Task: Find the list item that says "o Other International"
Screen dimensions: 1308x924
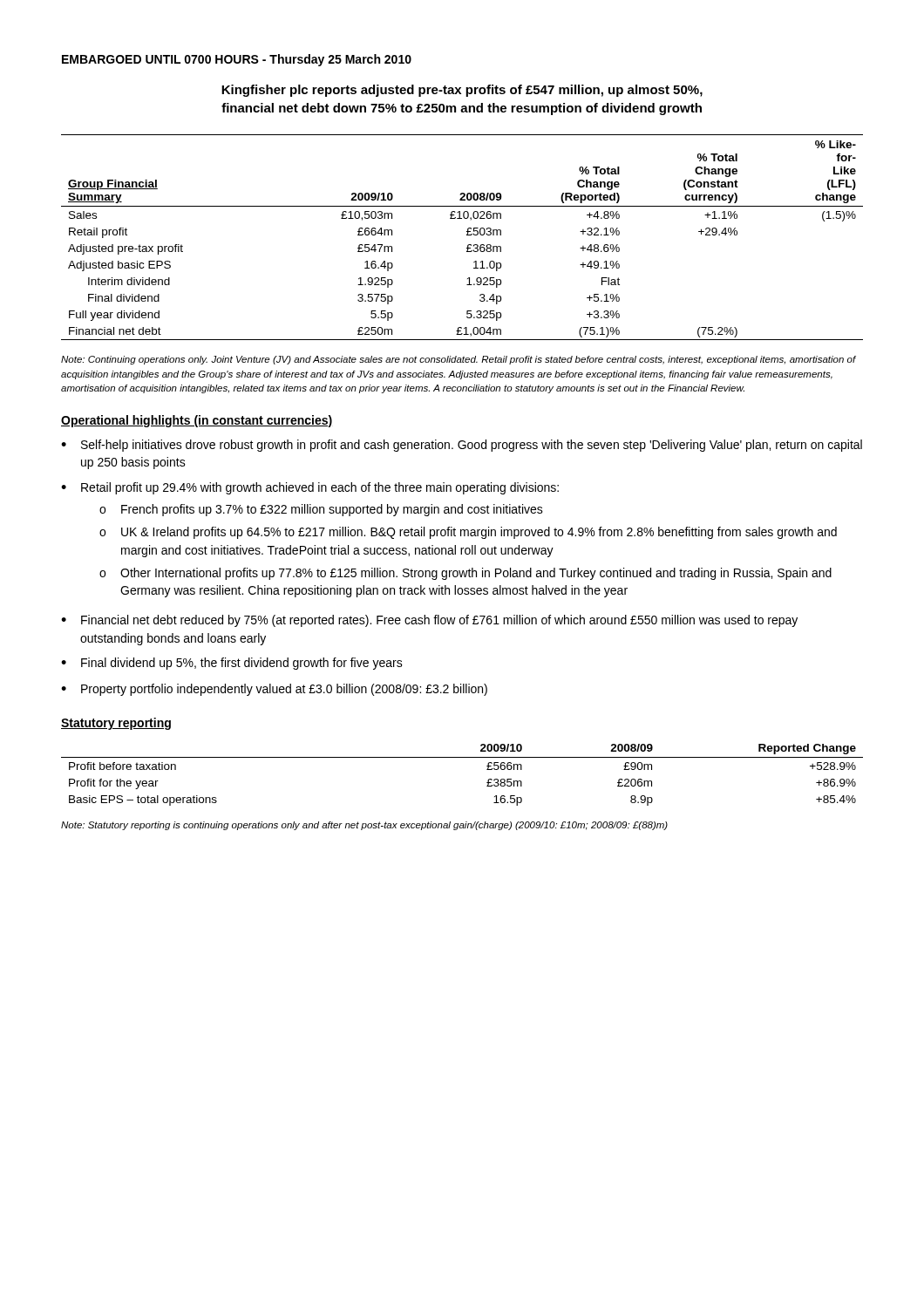Action: 481,582
